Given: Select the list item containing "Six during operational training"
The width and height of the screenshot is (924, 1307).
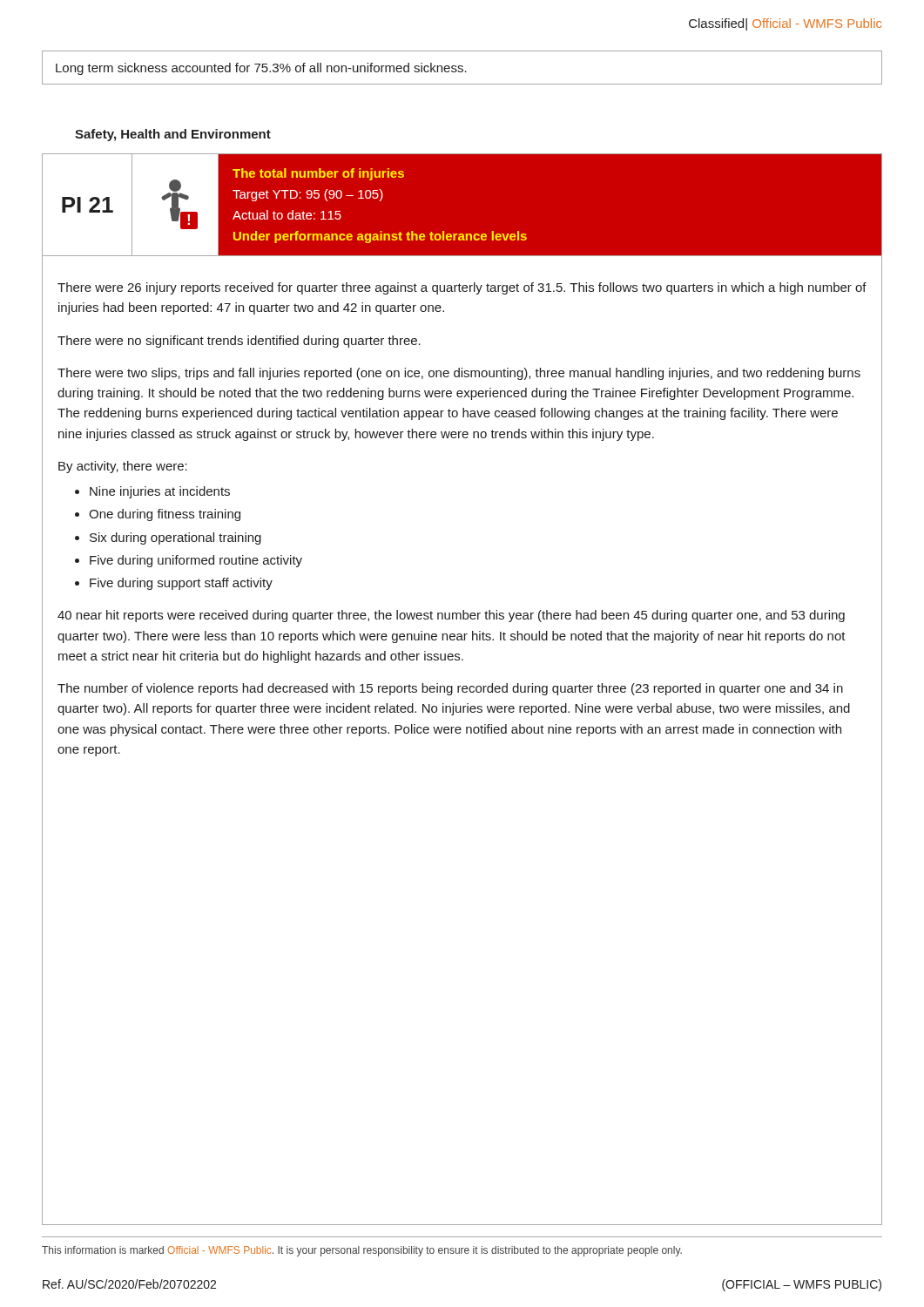Looking at the screenshot, I should click(x=175, y=537).
